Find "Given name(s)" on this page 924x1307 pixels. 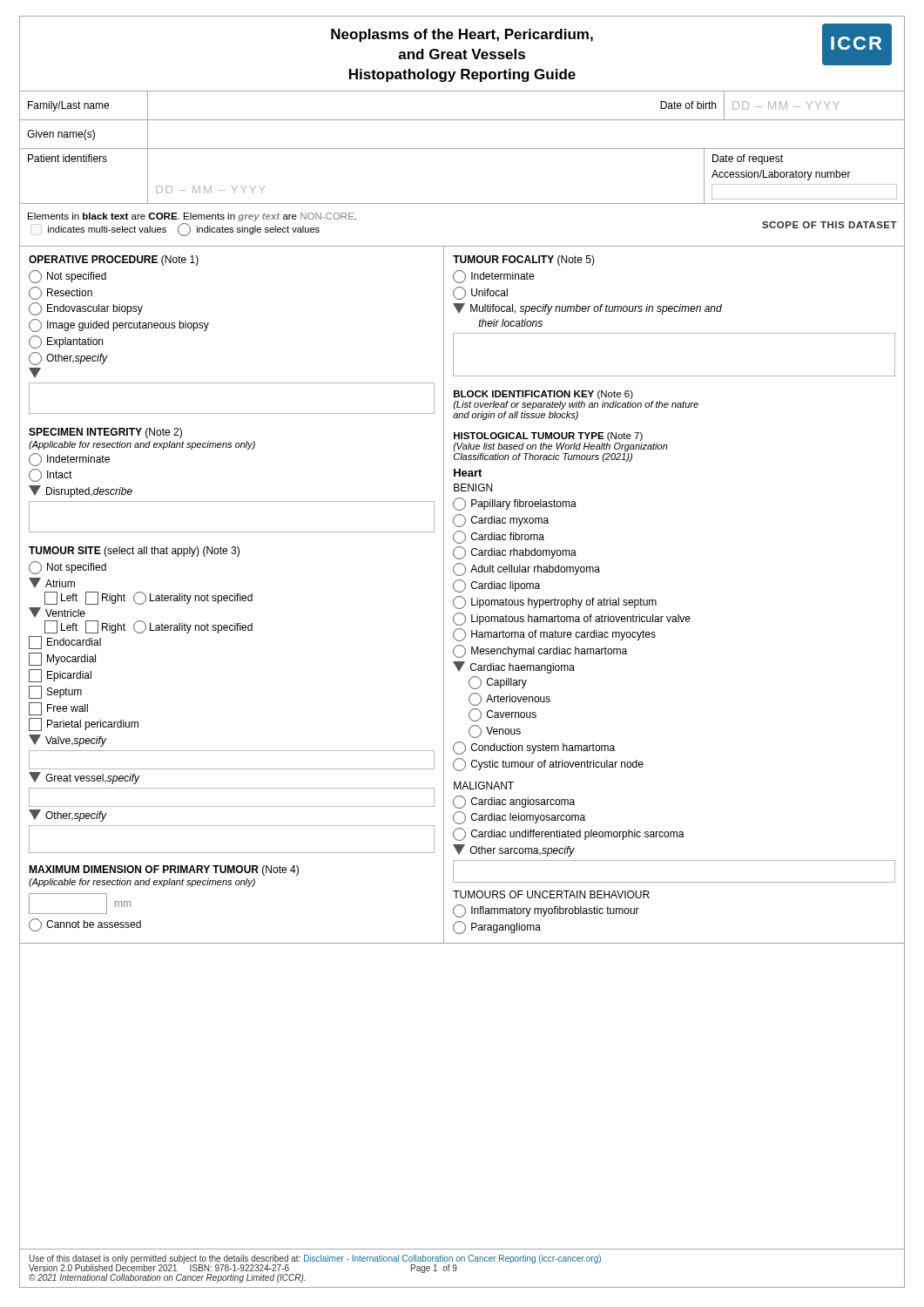462,134
